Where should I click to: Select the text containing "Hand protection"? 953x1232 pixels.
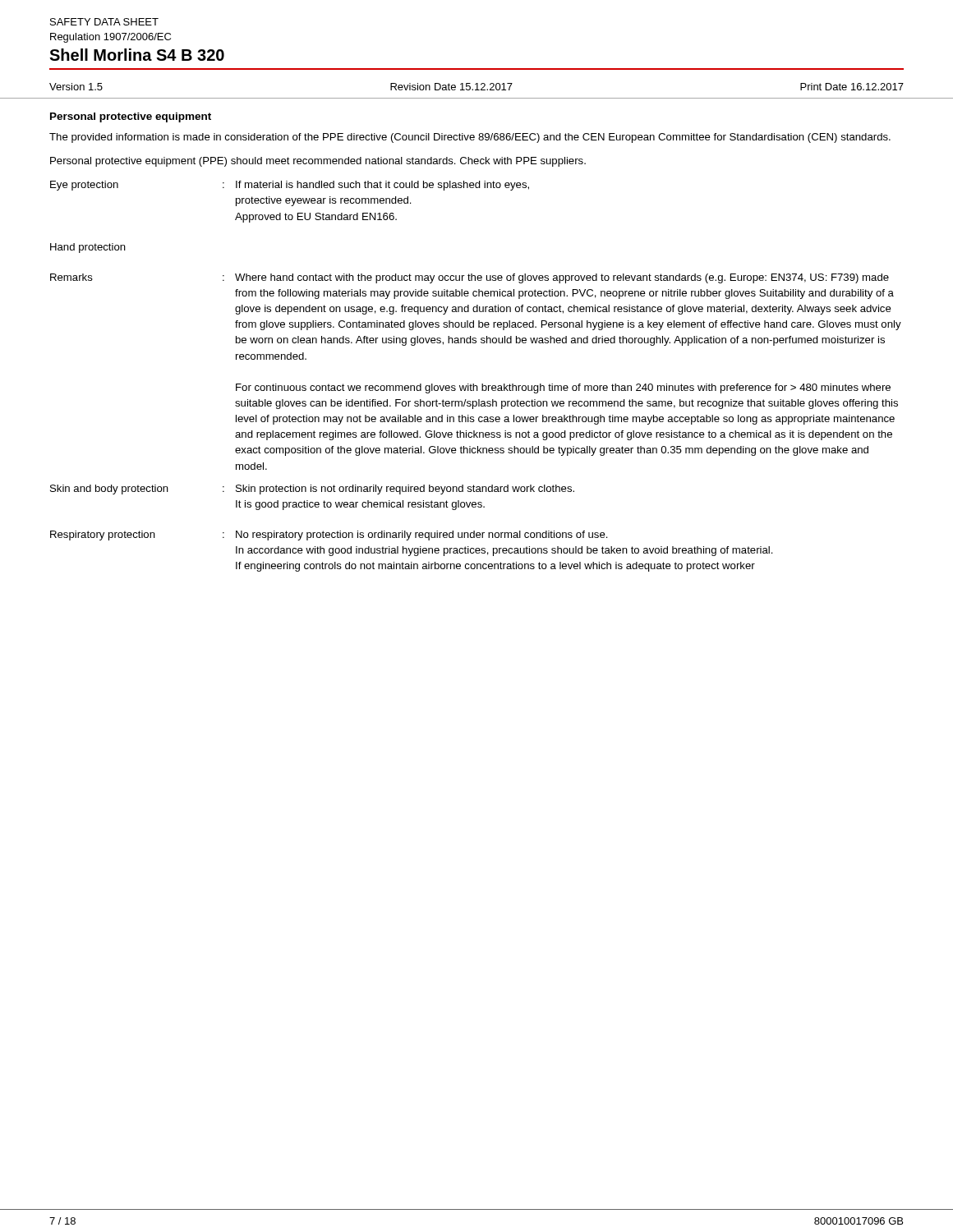coord(88,248)
